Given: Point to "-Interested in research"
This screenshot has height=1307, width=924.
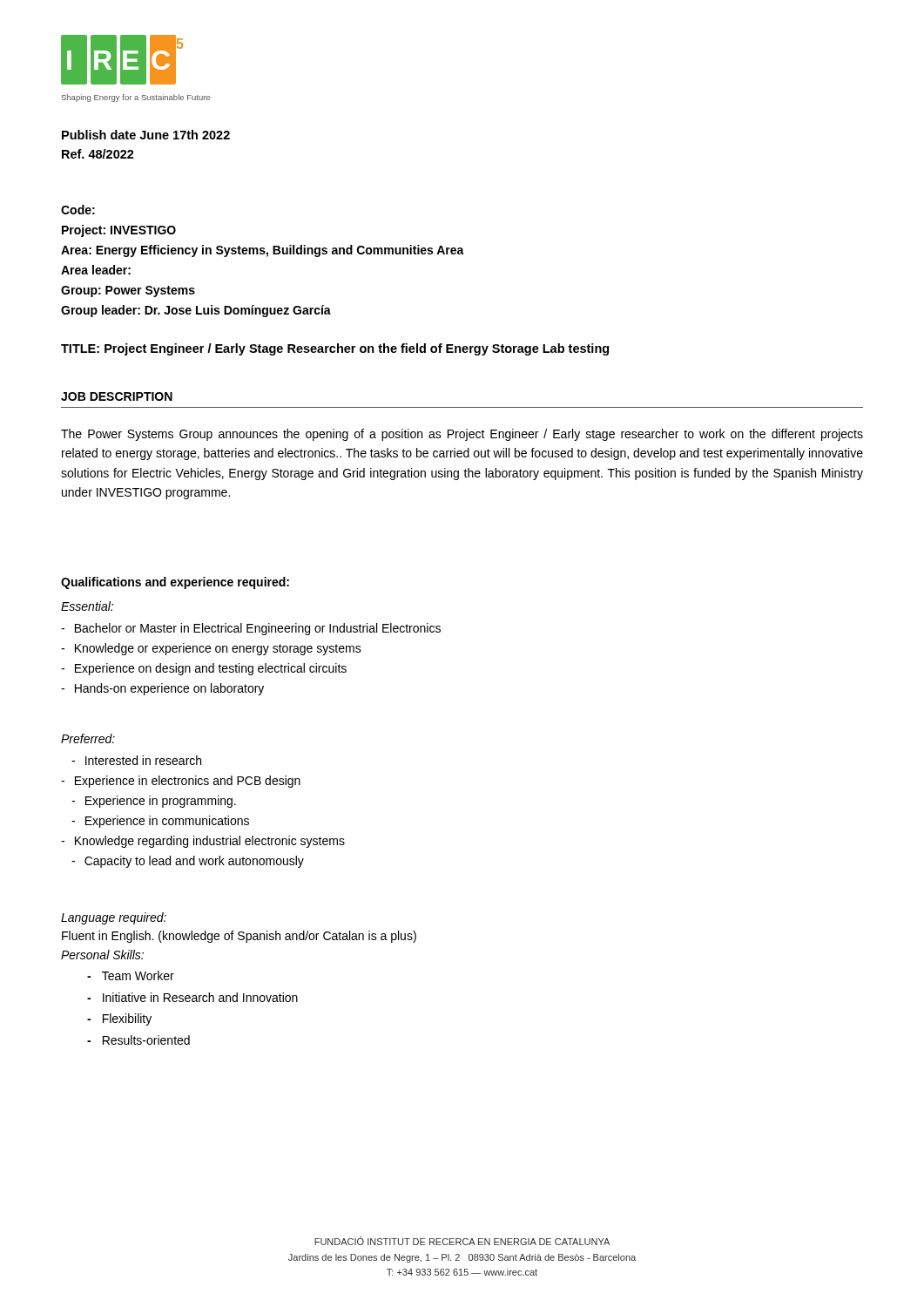Looking at the screenshot, I should point(137,761).
